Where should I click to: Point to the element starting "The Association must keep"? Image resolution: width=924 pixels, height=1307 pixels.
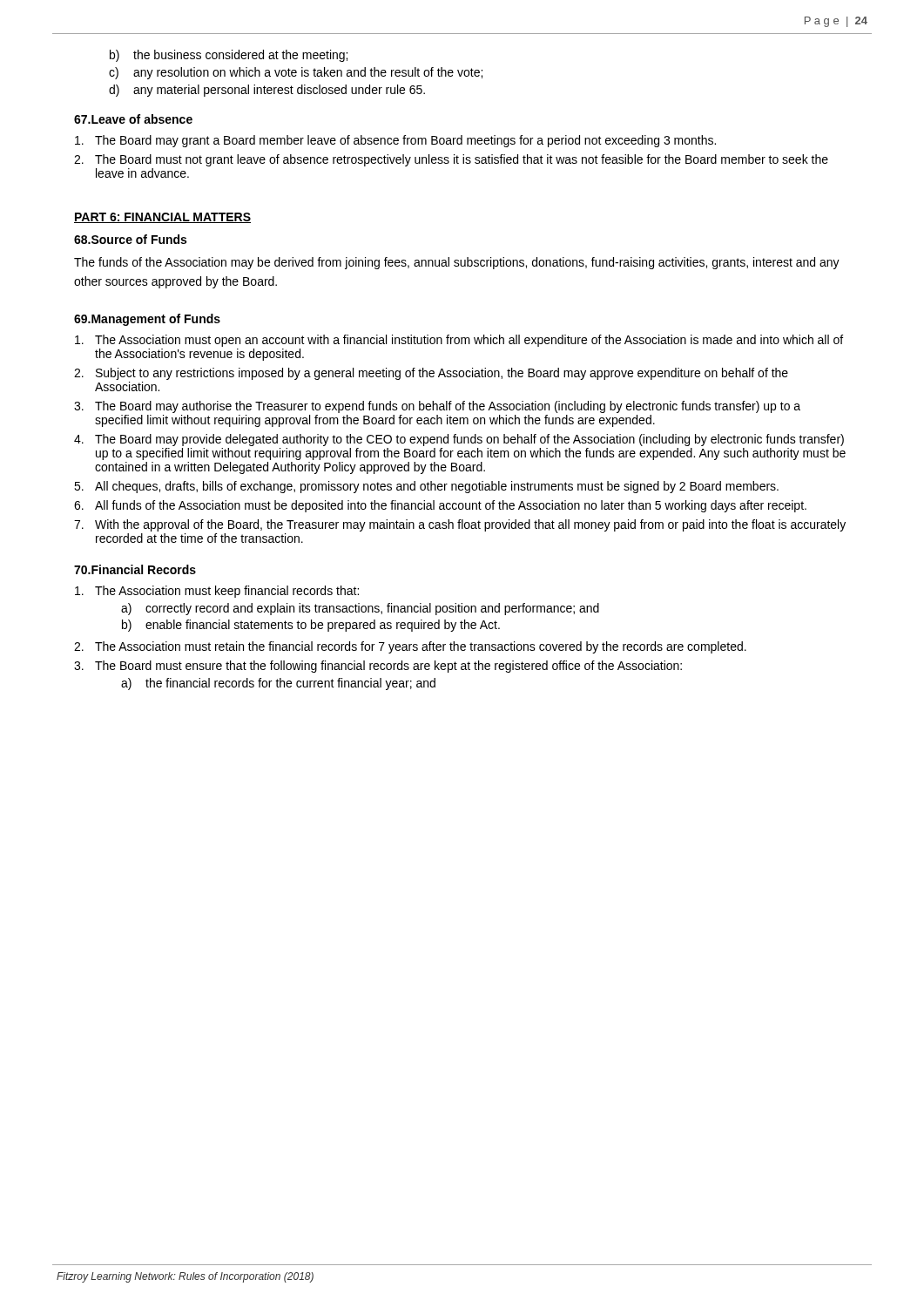point(462,609)
